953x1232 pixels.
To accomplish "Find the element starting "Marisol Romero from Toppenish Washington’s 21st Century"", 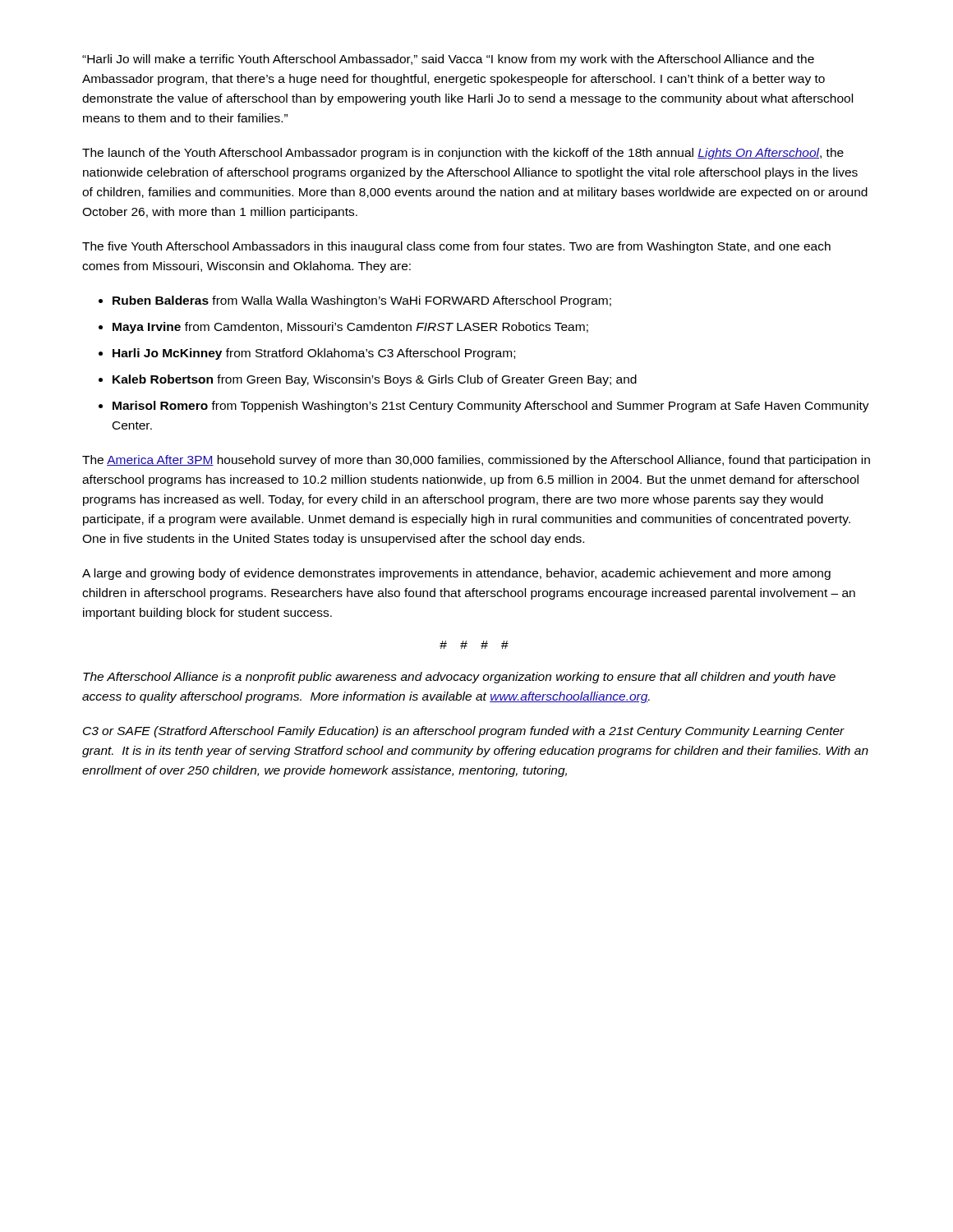I will point(490,415).
